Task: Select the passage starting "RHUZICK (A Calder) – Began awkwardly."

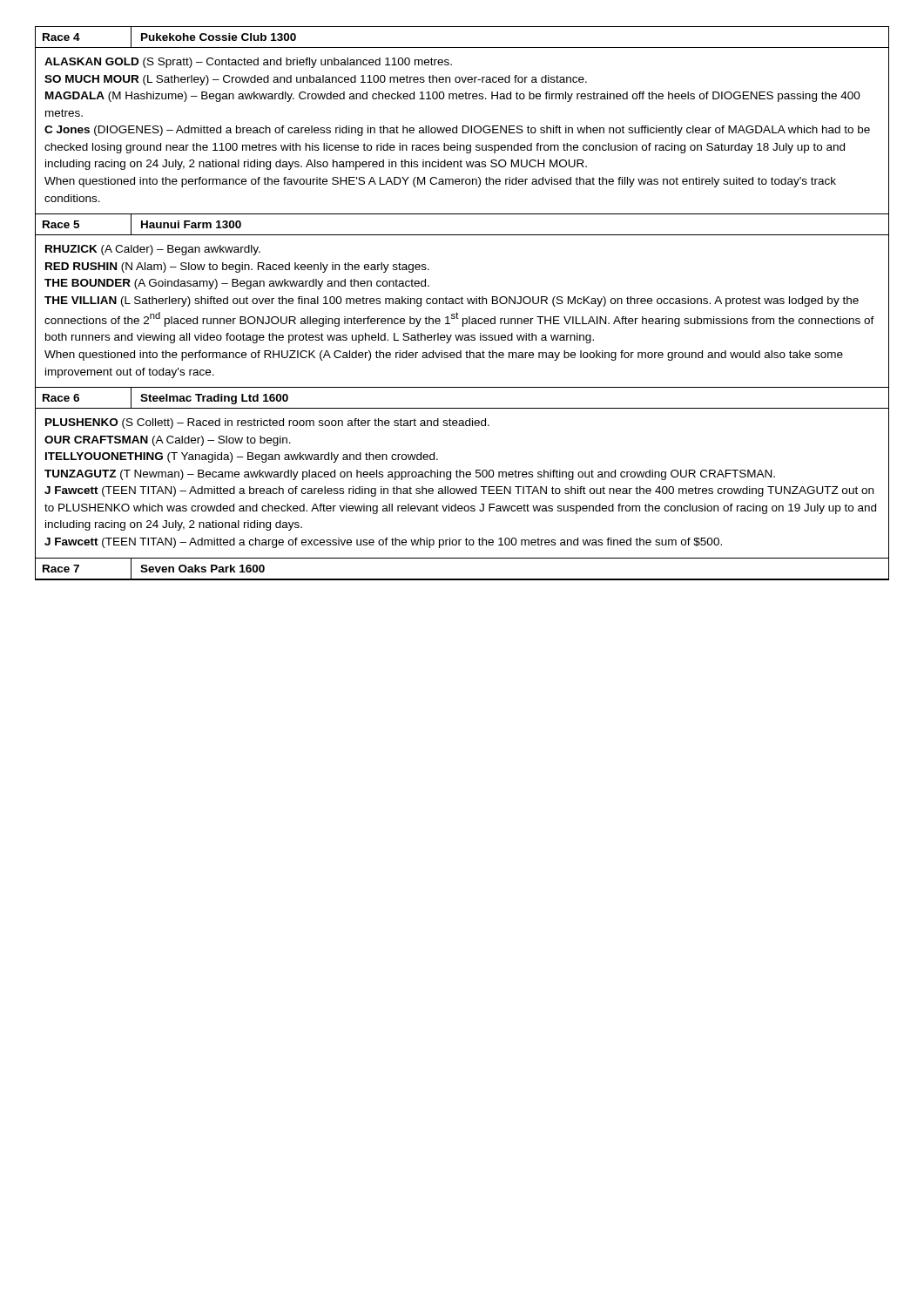Action: [153, 250]
